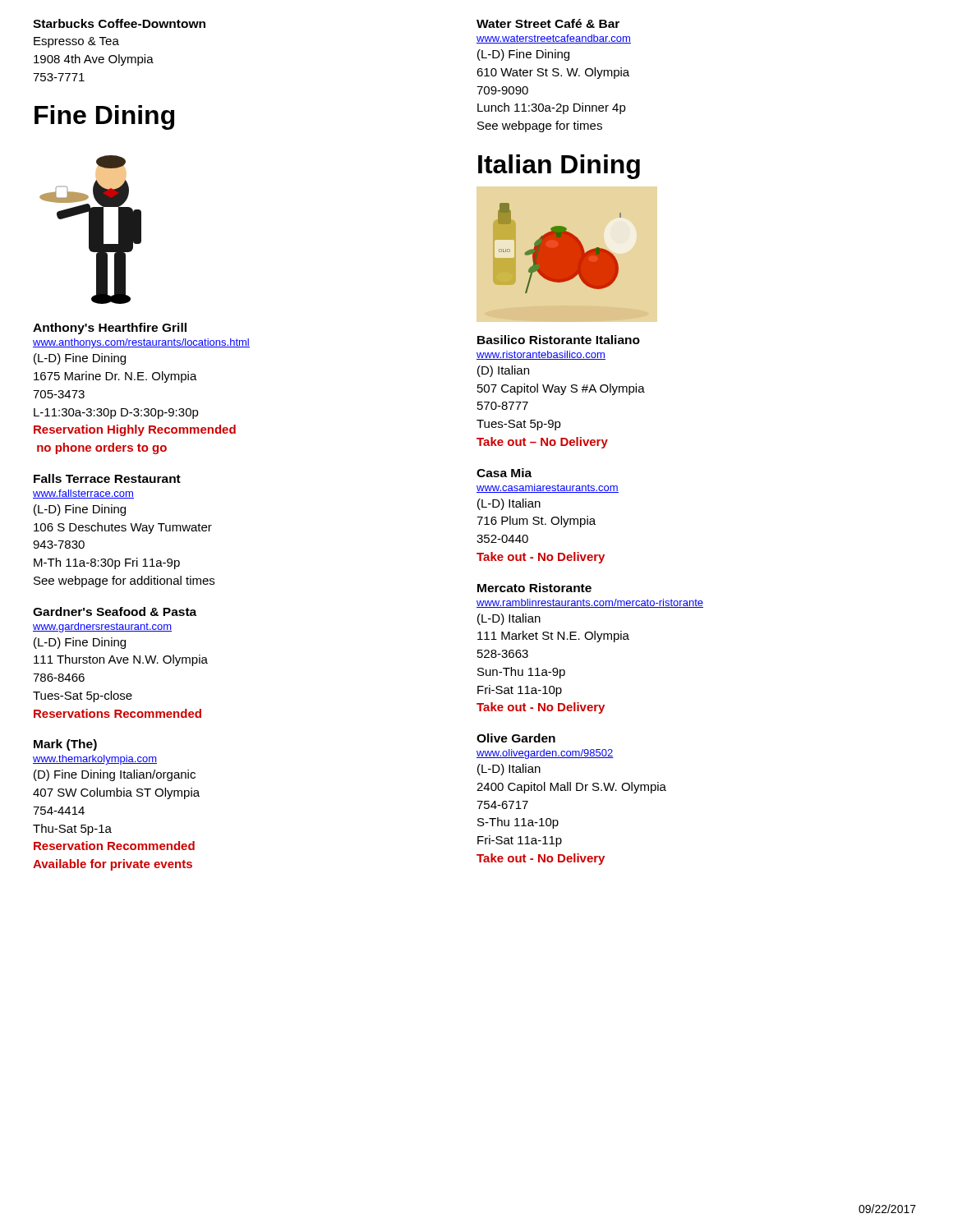Click on the title containing "Italian Dining"
953x1232 pixels.
(x=559, y=164)
